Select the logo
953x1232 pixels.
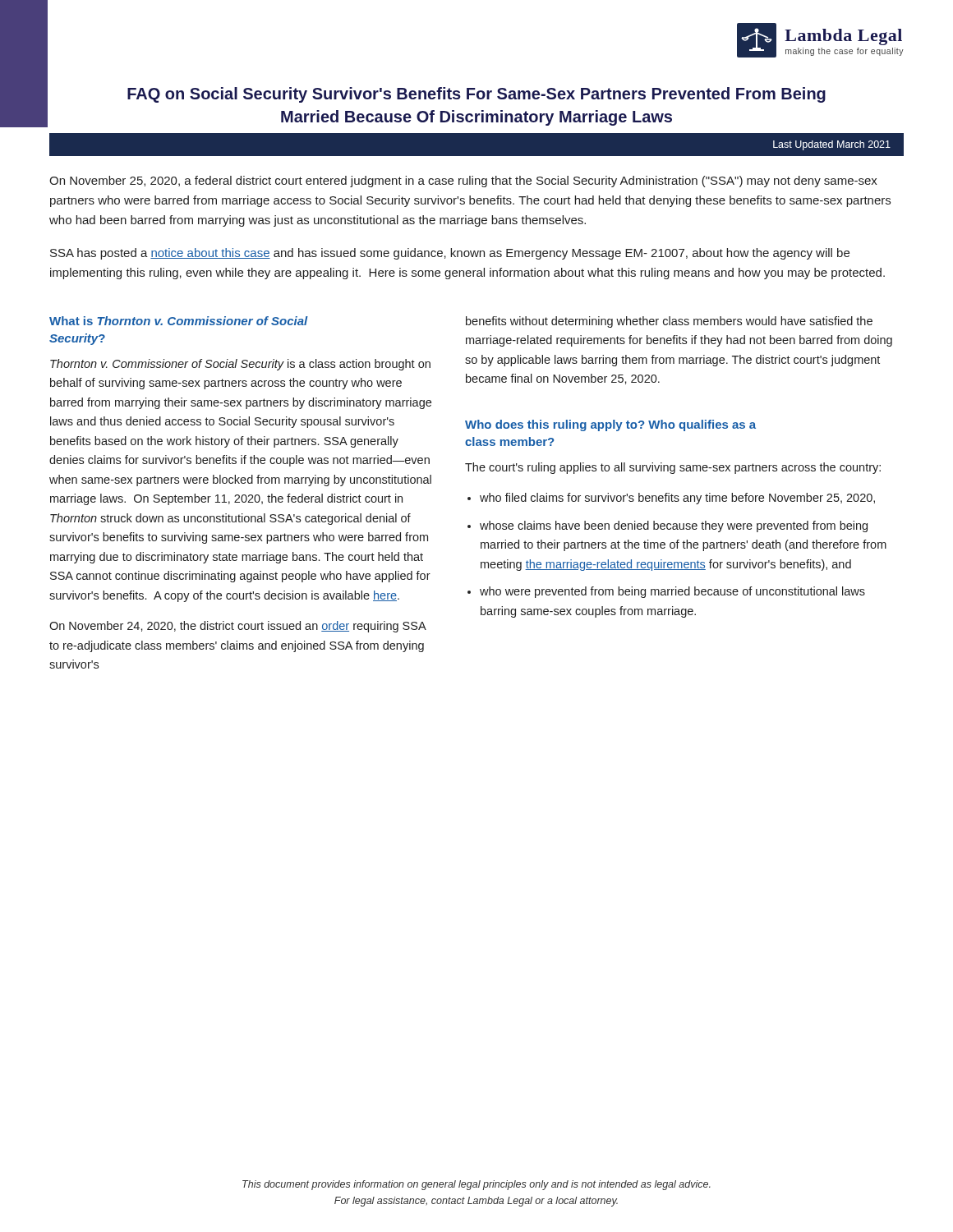(820, 40)
